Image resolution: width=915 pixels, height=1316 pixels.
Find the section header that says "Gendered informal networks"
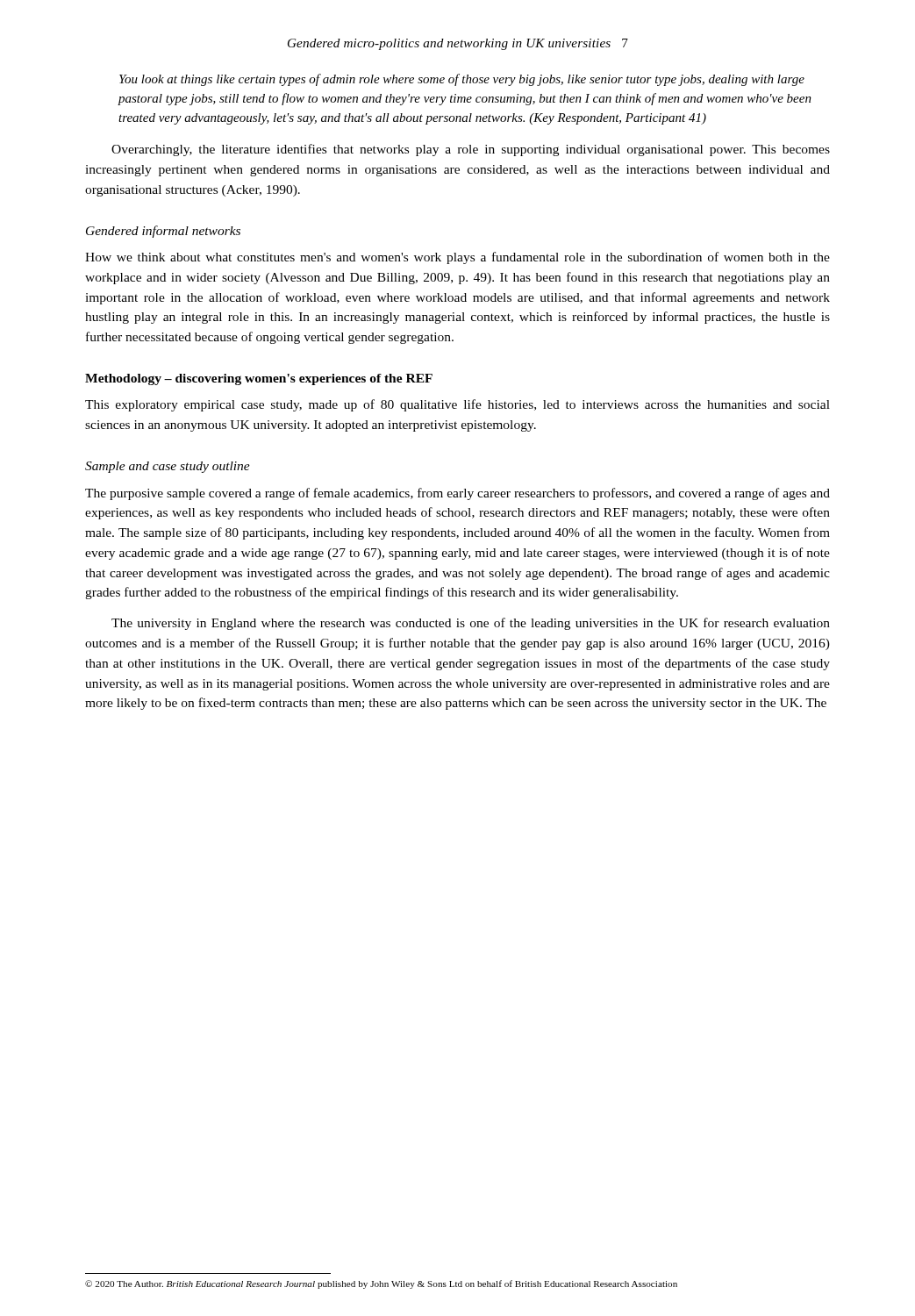pyautogui.click(x=163, y=230)
